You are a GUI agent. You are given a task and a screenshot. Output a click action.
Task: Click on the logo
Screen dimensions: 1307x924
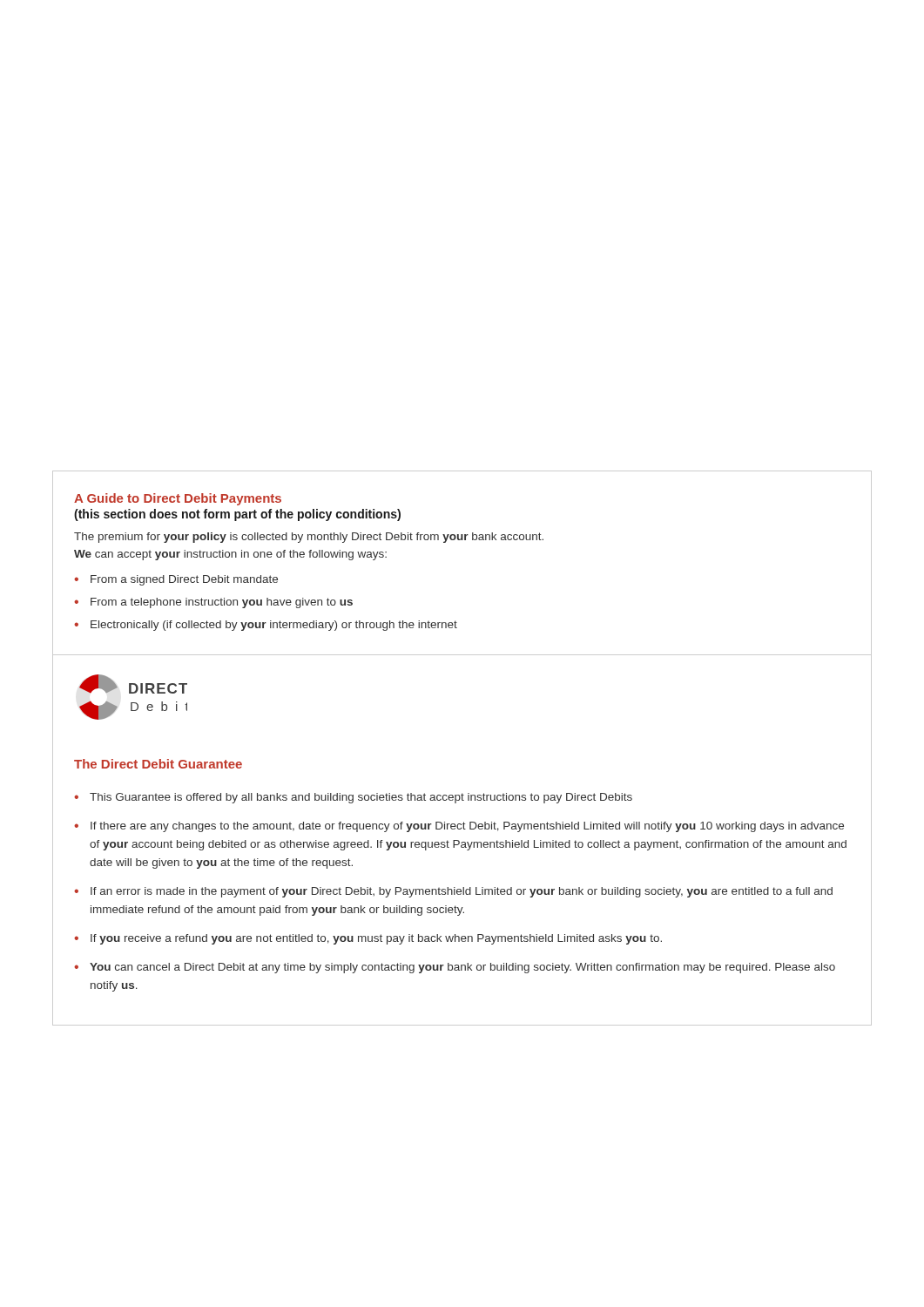(462, 697)
